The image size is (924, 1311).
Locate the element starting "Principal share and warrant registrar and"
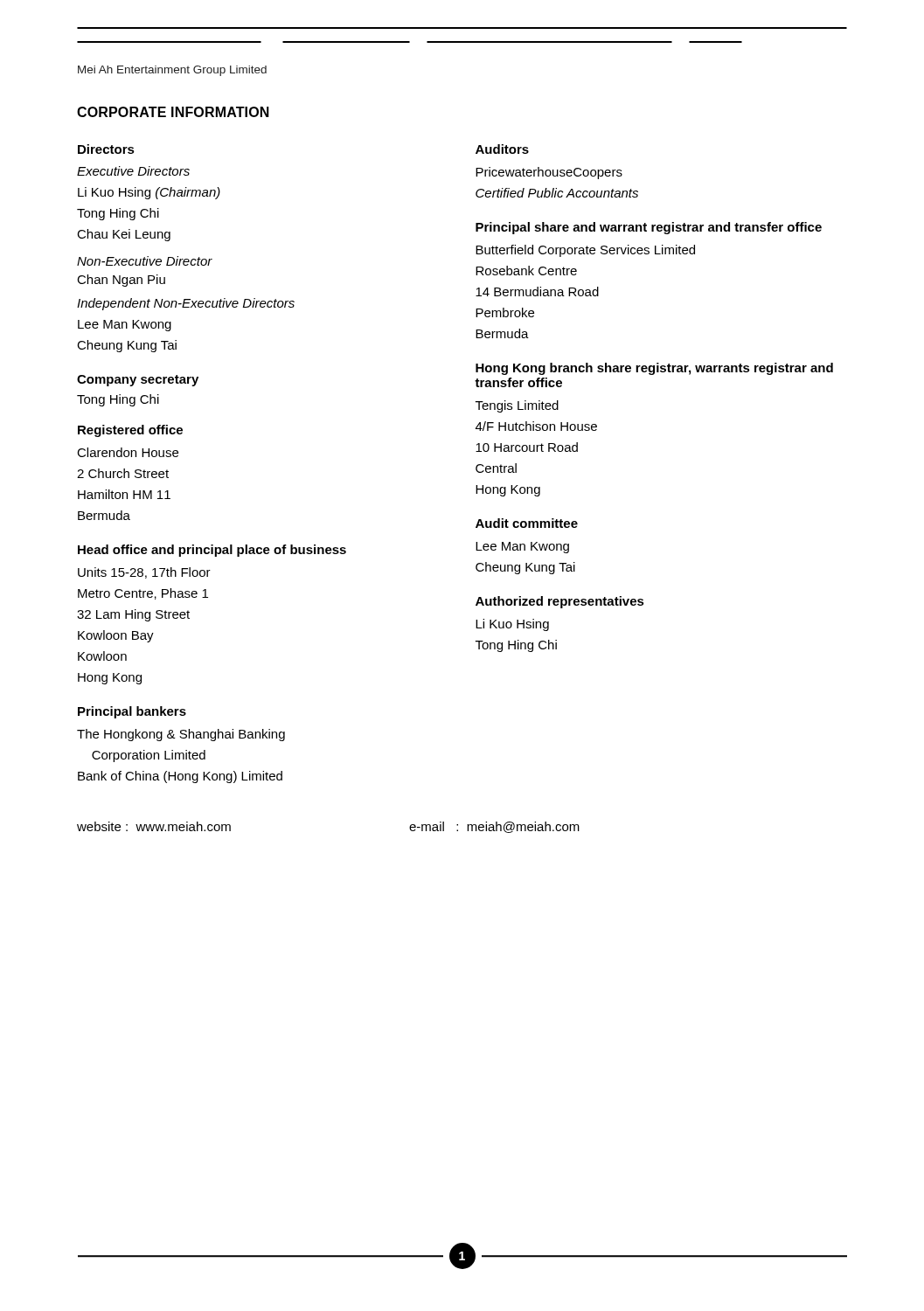[x=649, y=227]
